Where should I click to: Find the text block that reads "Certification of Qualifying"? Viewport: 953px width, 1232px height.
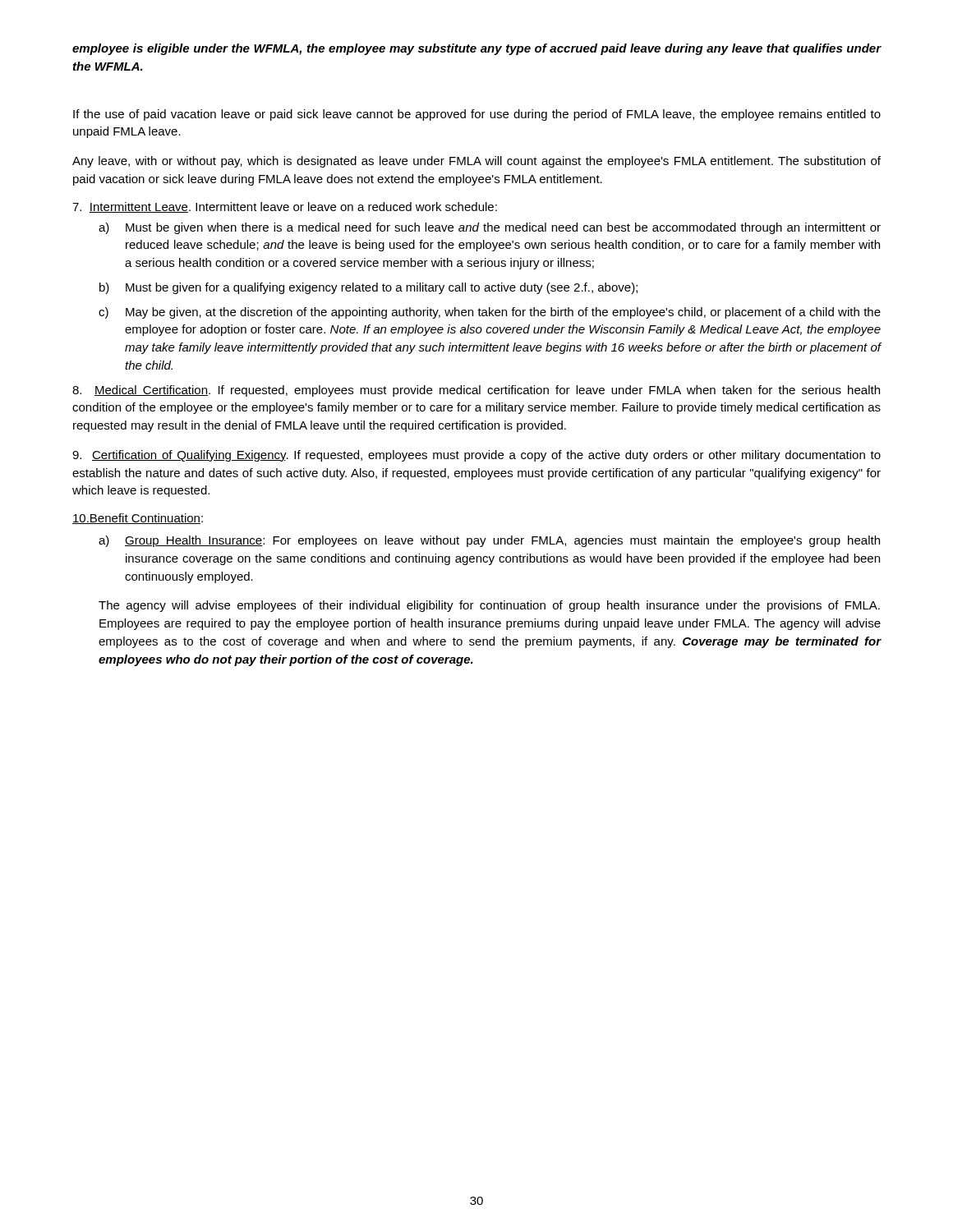pyautogui.click(x=476, y=473)
